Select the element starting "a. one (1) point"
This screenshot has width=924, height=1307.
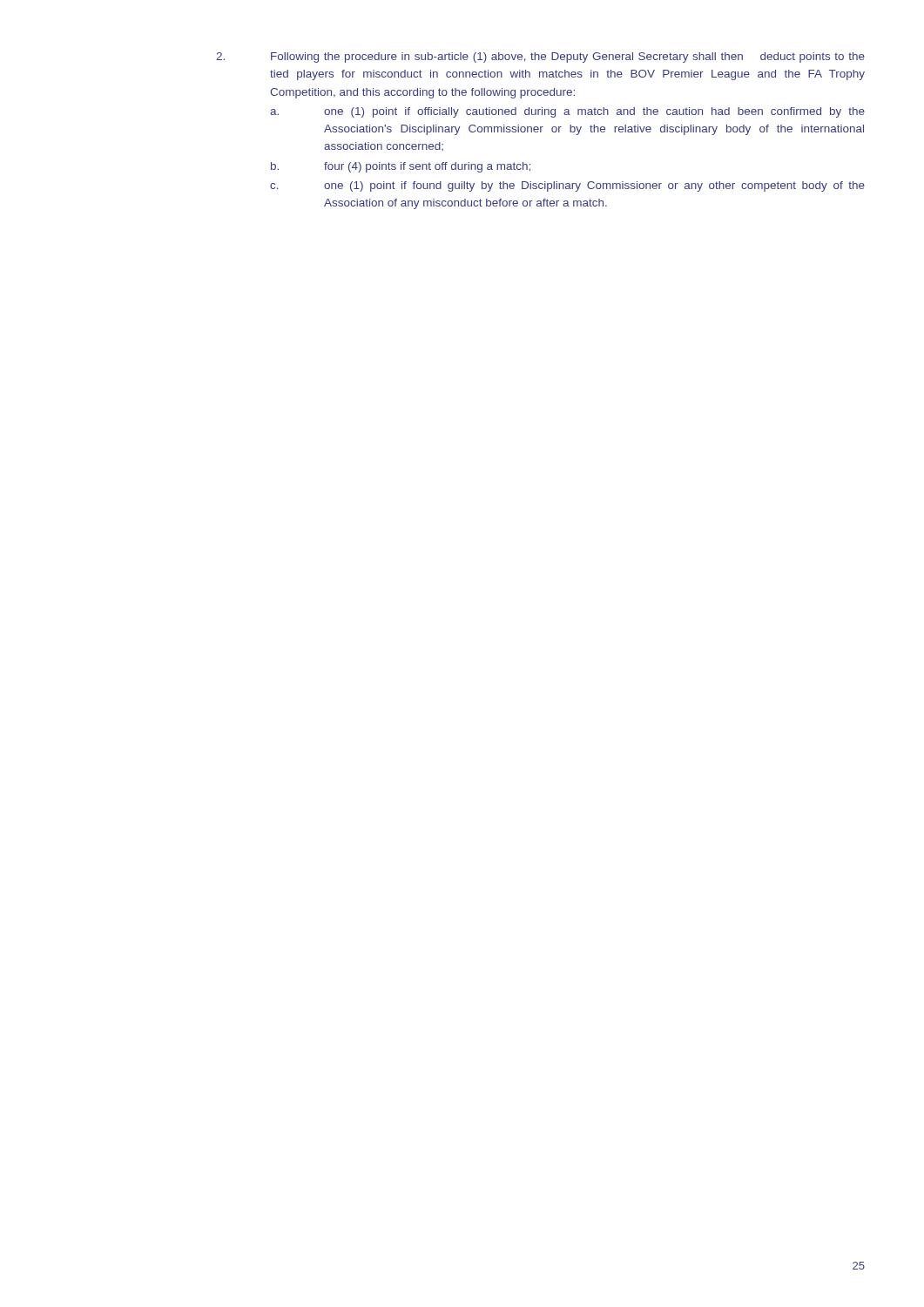pyautogui.click(x=567, y=129)
